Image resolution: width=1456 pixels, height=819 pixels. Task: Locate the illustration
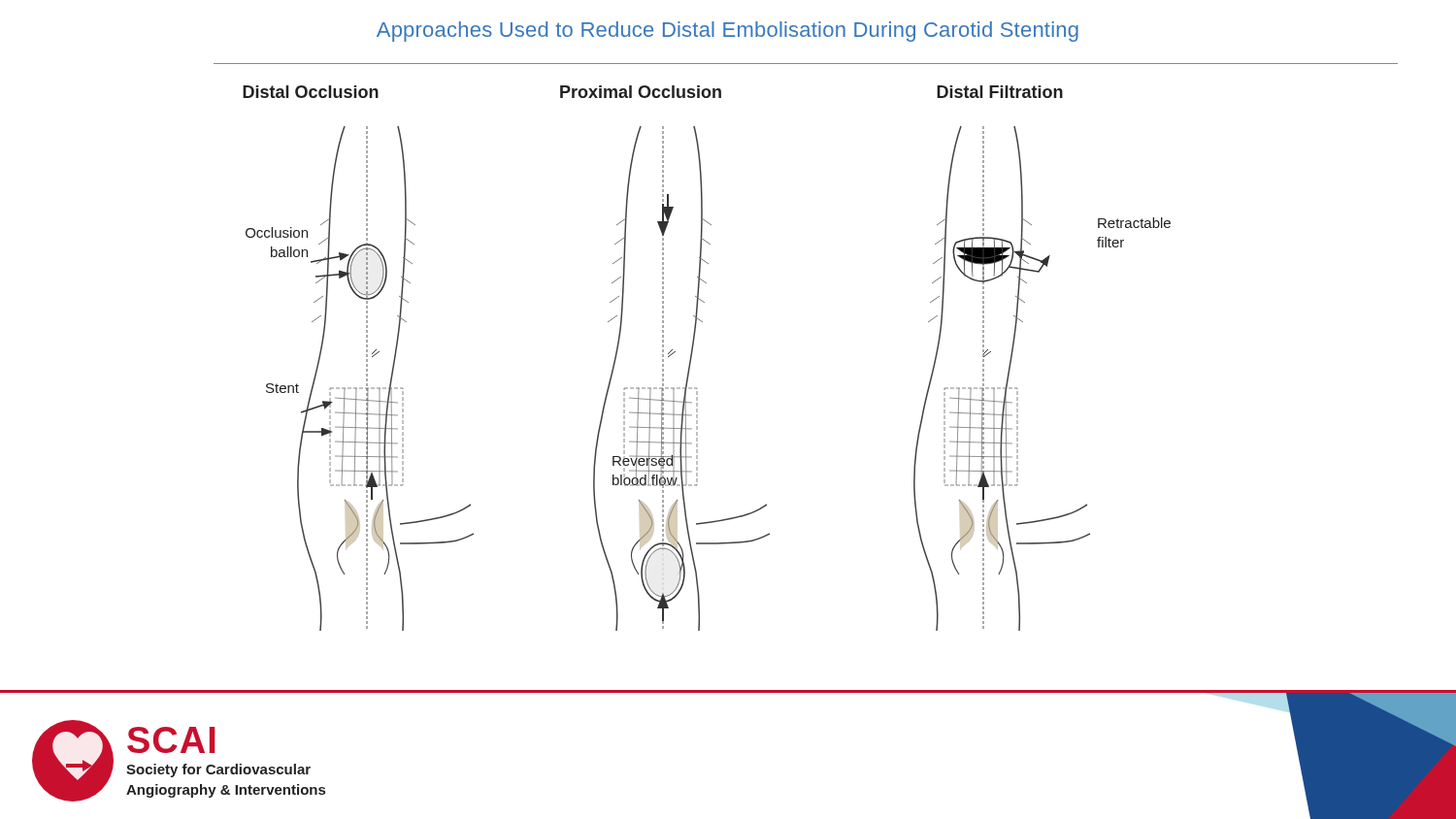(x=728, y=354)
